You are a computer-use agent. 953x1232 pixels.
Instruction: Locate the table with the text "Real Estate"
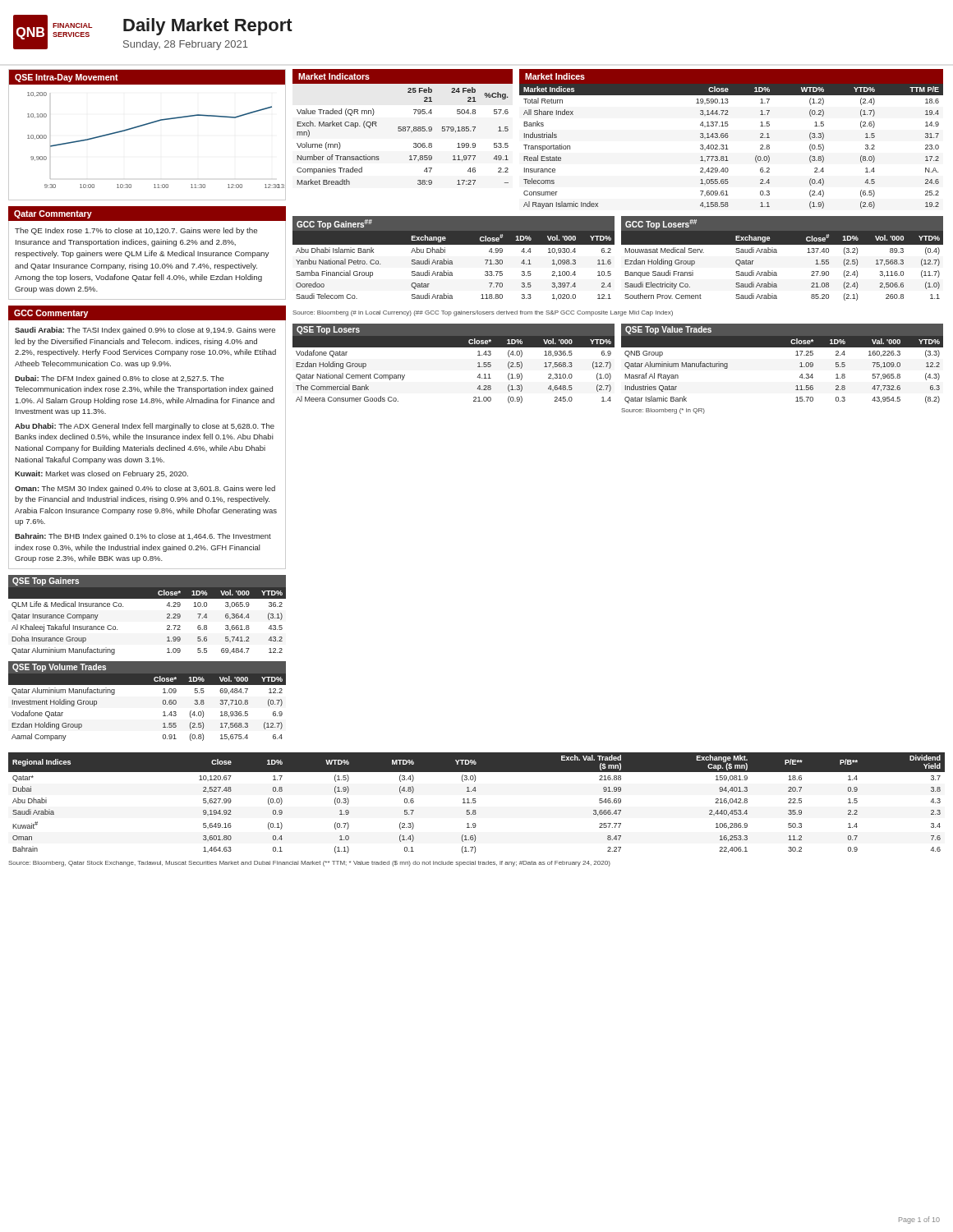[731, 140]
